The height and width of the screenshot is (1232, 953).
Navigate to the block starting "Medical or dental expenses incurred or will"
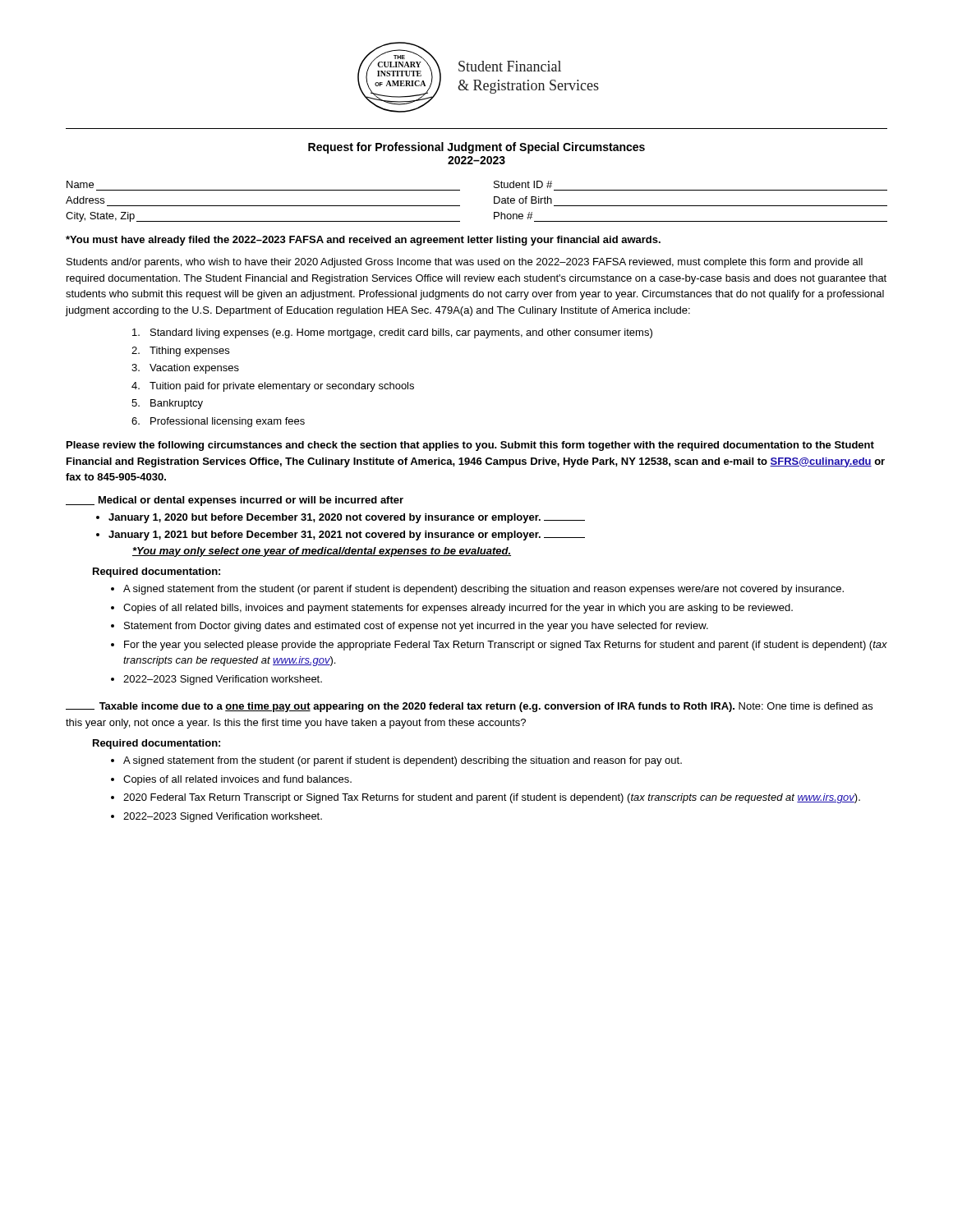[235, 499]
